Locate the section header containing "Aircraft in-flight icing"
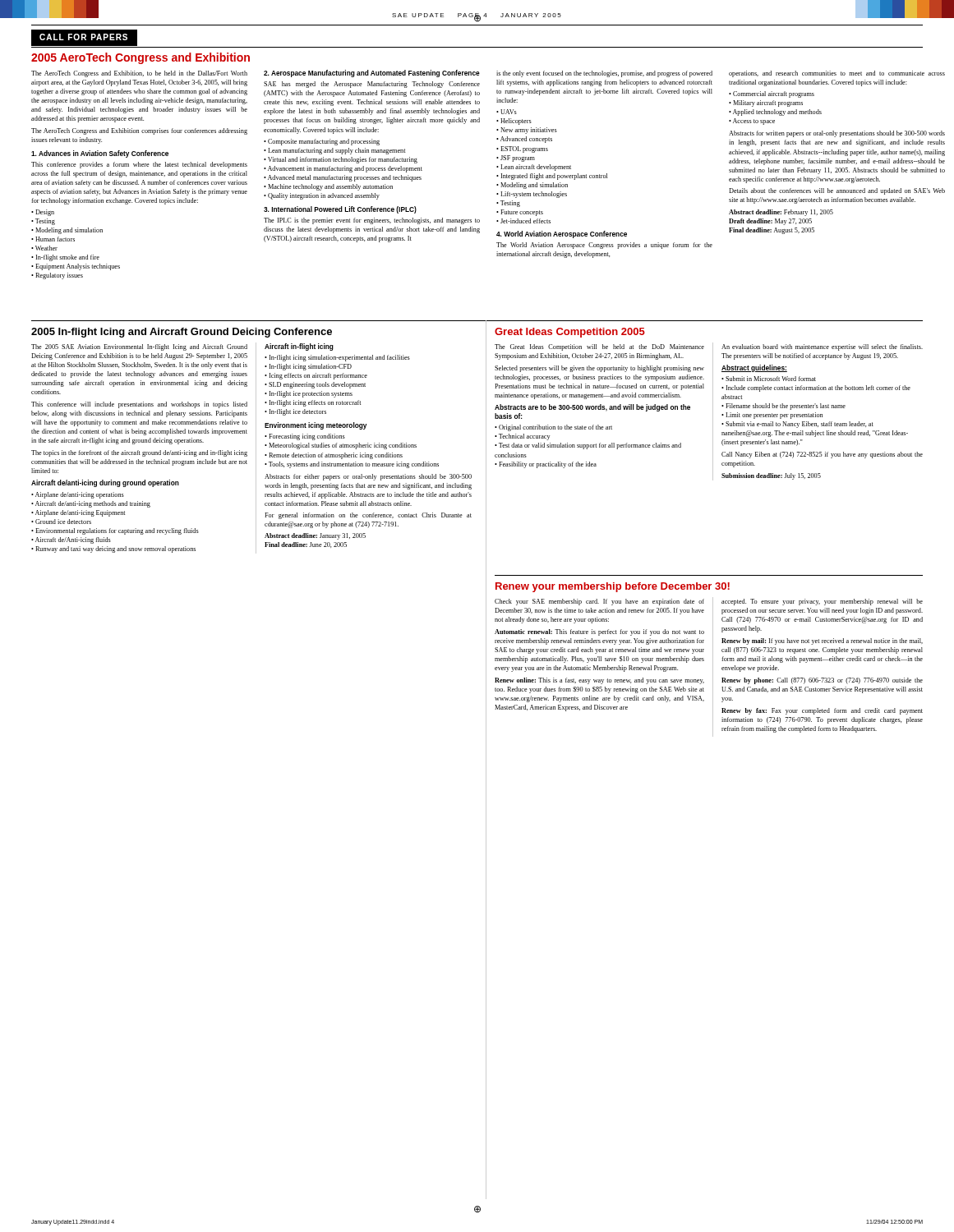Image resolution: width=954 pixels, height=1232 pixels. pos(368,347)
